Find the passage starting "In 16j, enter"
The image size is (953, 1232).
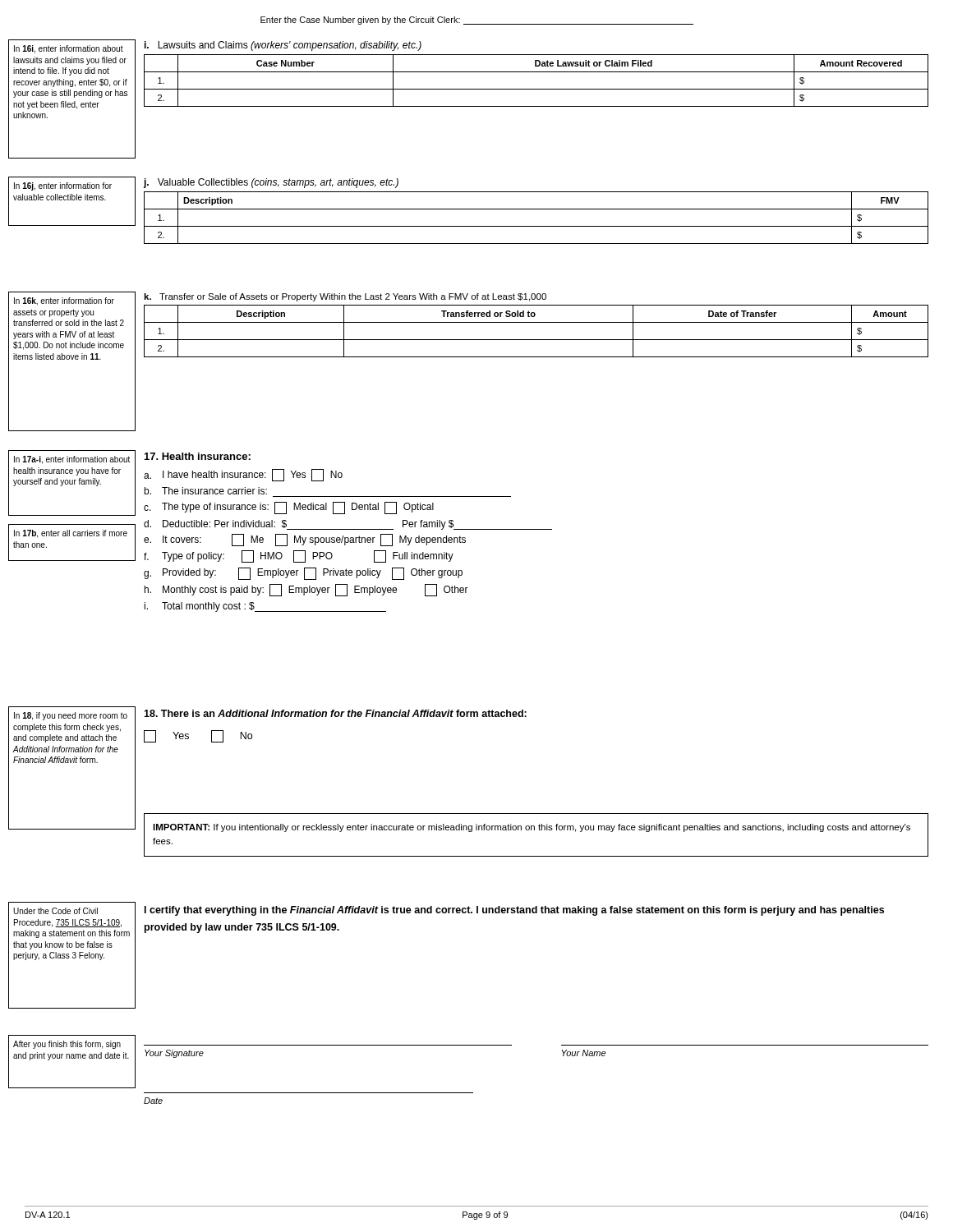(62, 192)
